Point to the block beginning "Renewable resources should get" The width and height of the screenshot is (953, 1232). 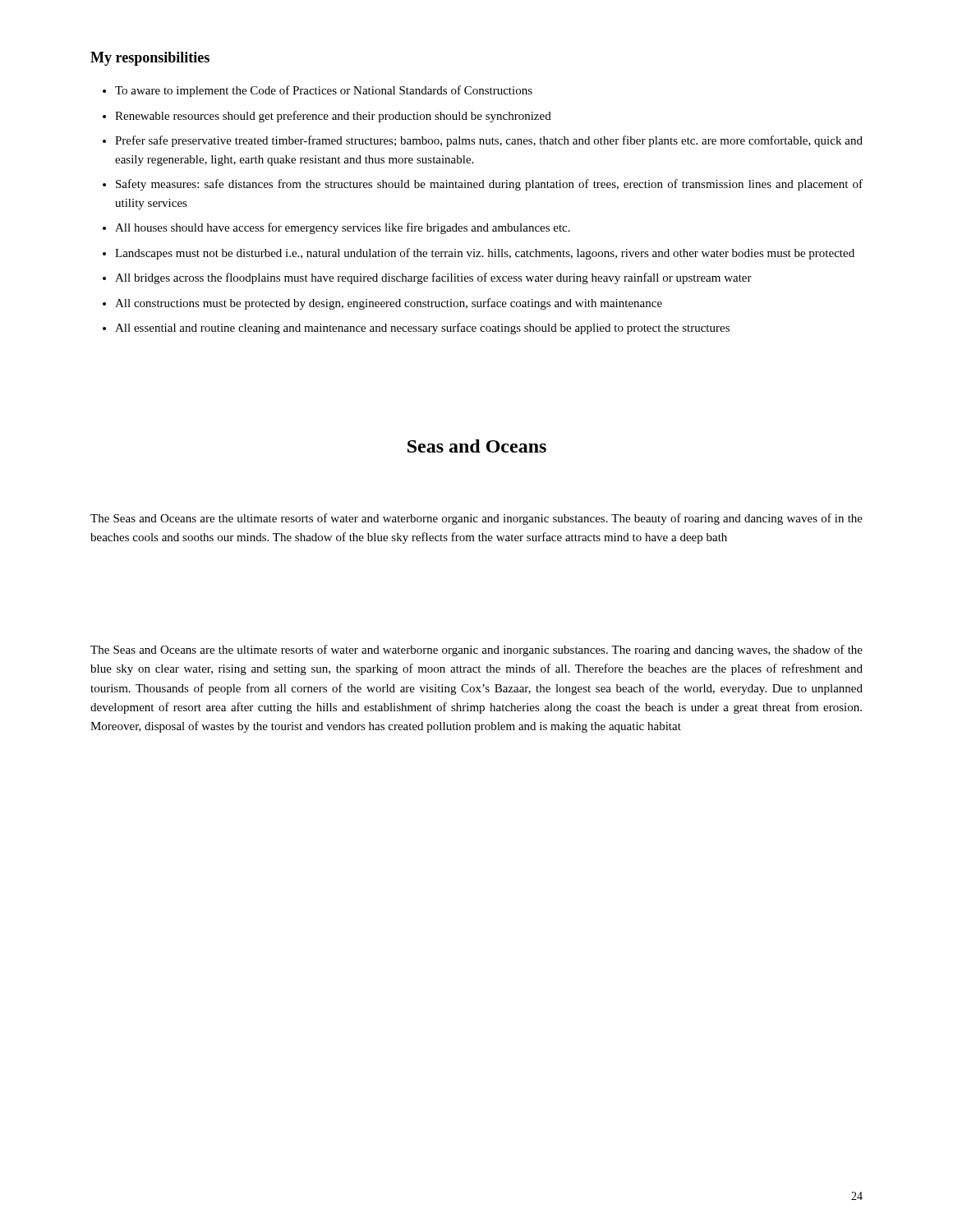pos(333,115)
